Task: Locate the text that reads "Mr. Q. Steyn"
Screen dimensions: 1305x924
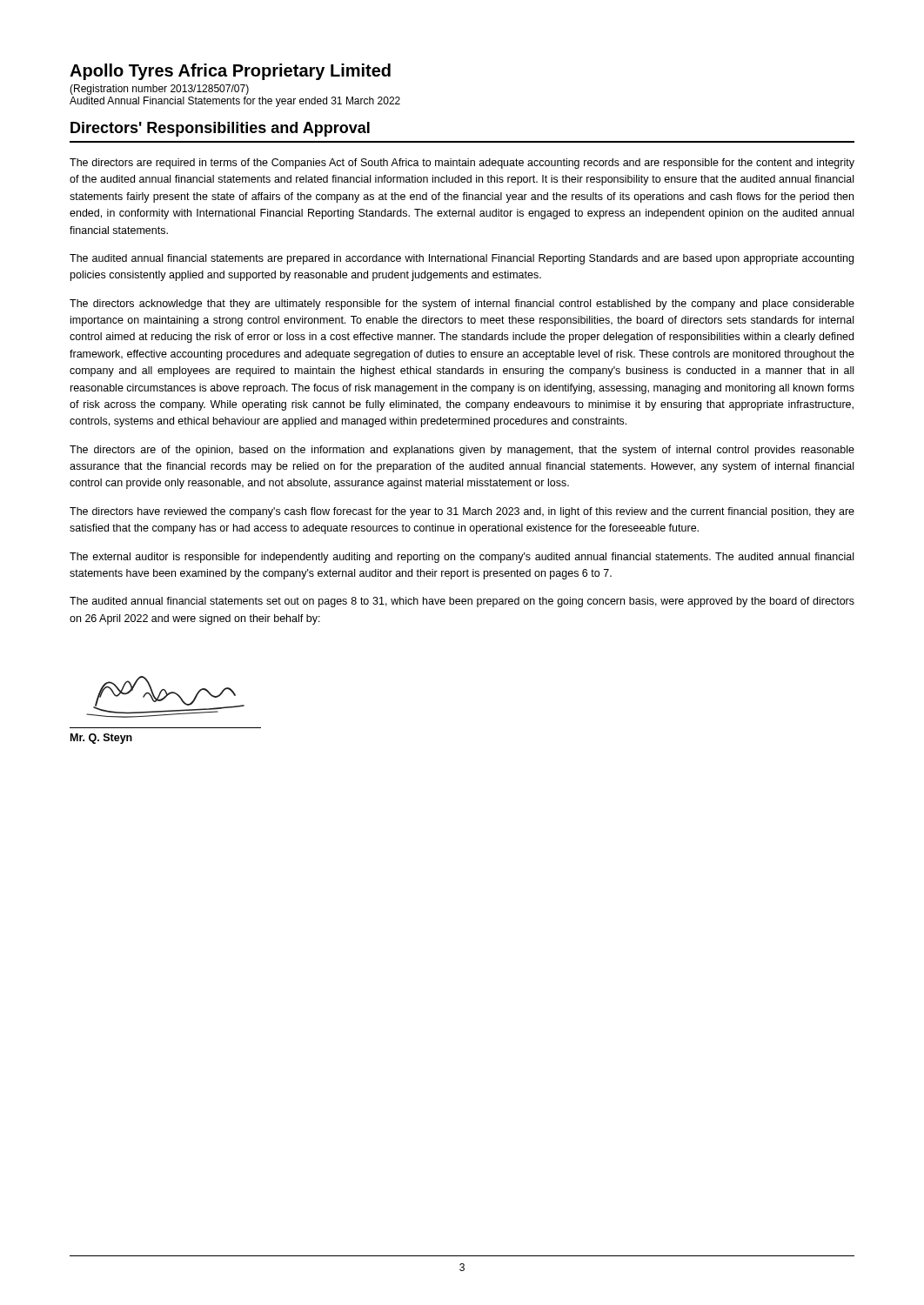Action: tap(101, 738)
